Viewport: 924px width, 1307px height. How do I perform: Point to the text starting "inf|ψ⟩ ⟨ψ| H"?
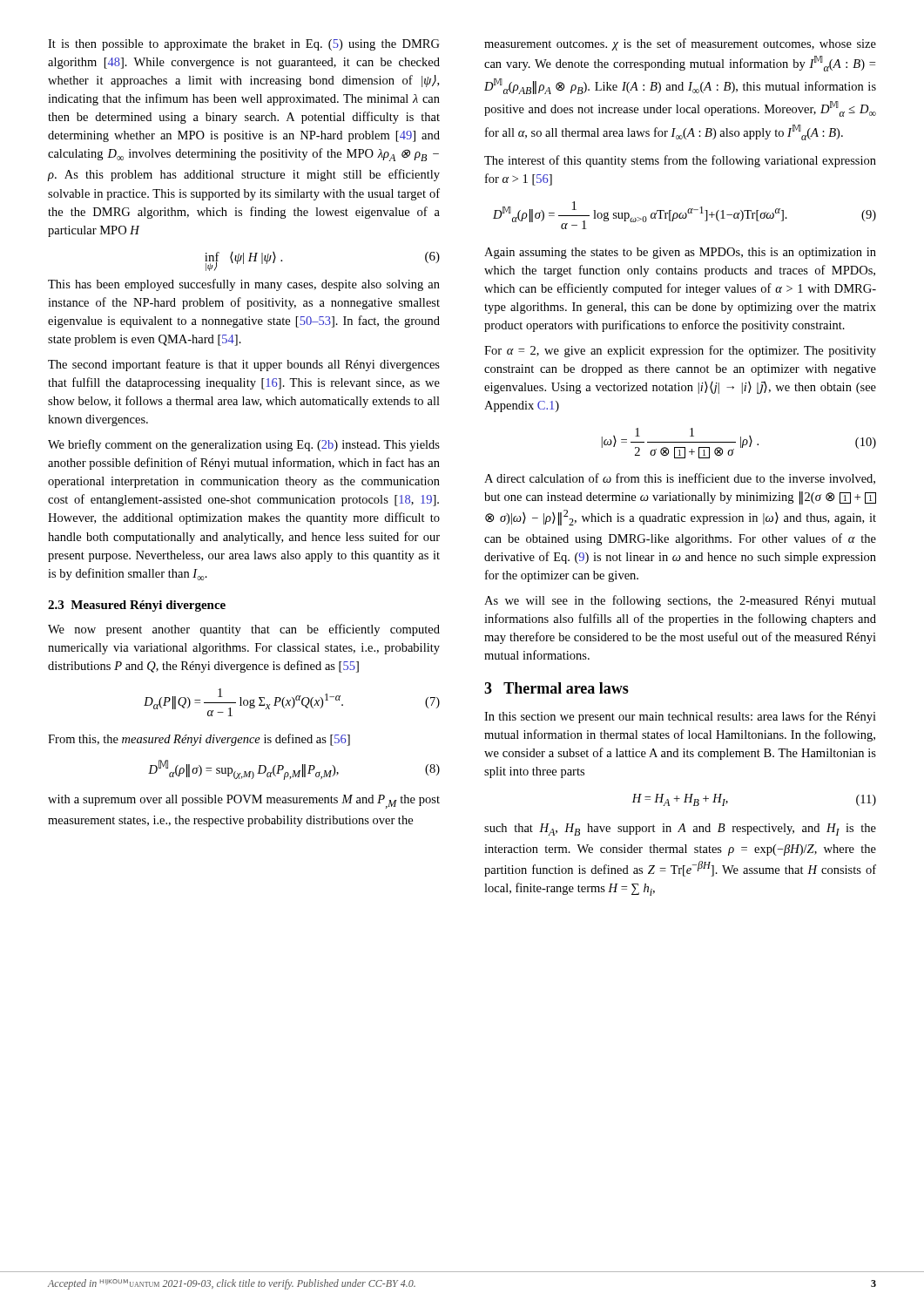[x=244, y=257]
